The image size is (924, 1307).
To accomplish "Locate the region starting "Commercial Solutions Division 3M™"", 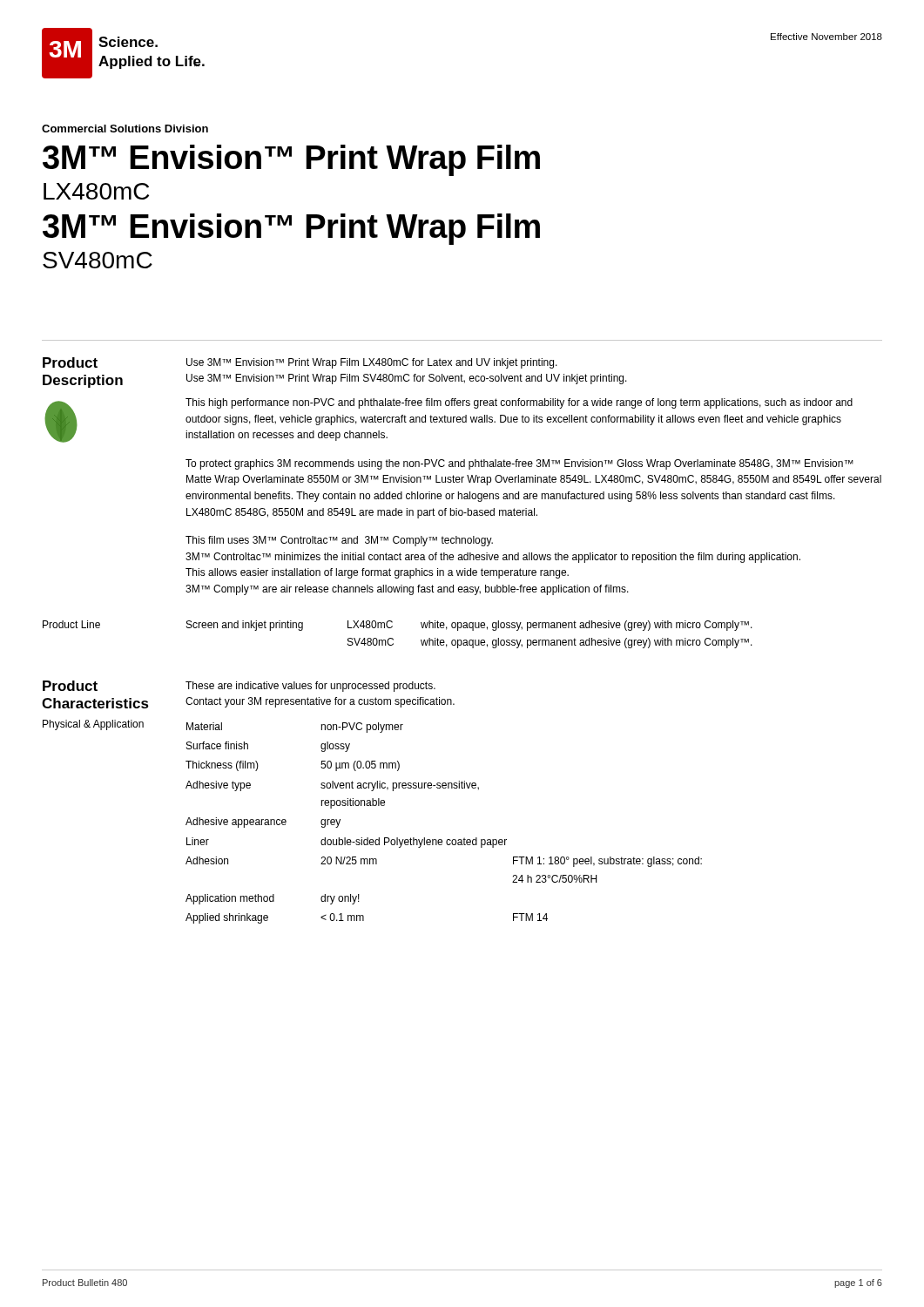I will (x=125, y=129).
